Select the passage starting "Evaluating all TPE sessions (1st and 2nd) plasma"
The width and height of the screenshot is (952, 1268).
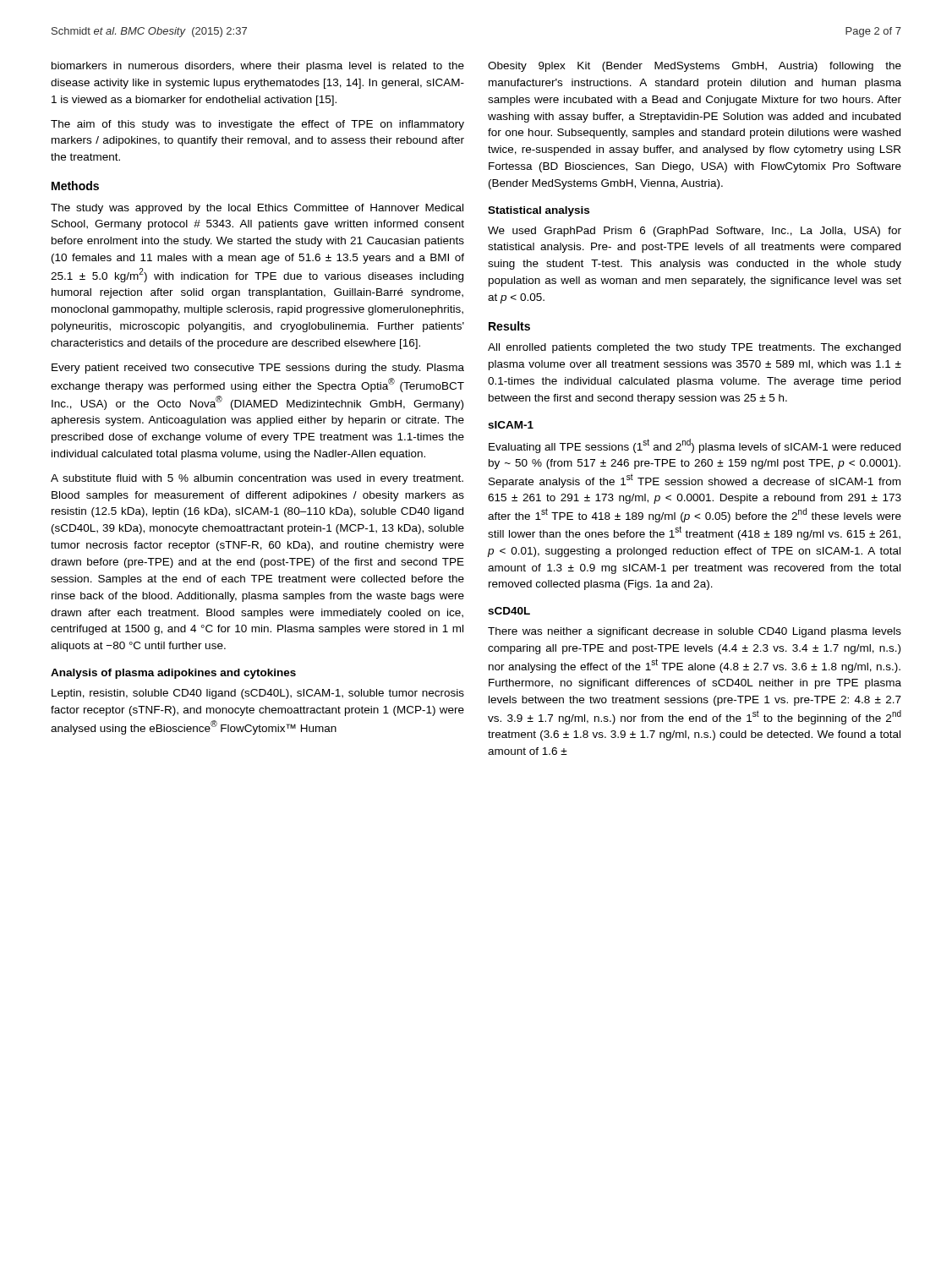(695, 515)
